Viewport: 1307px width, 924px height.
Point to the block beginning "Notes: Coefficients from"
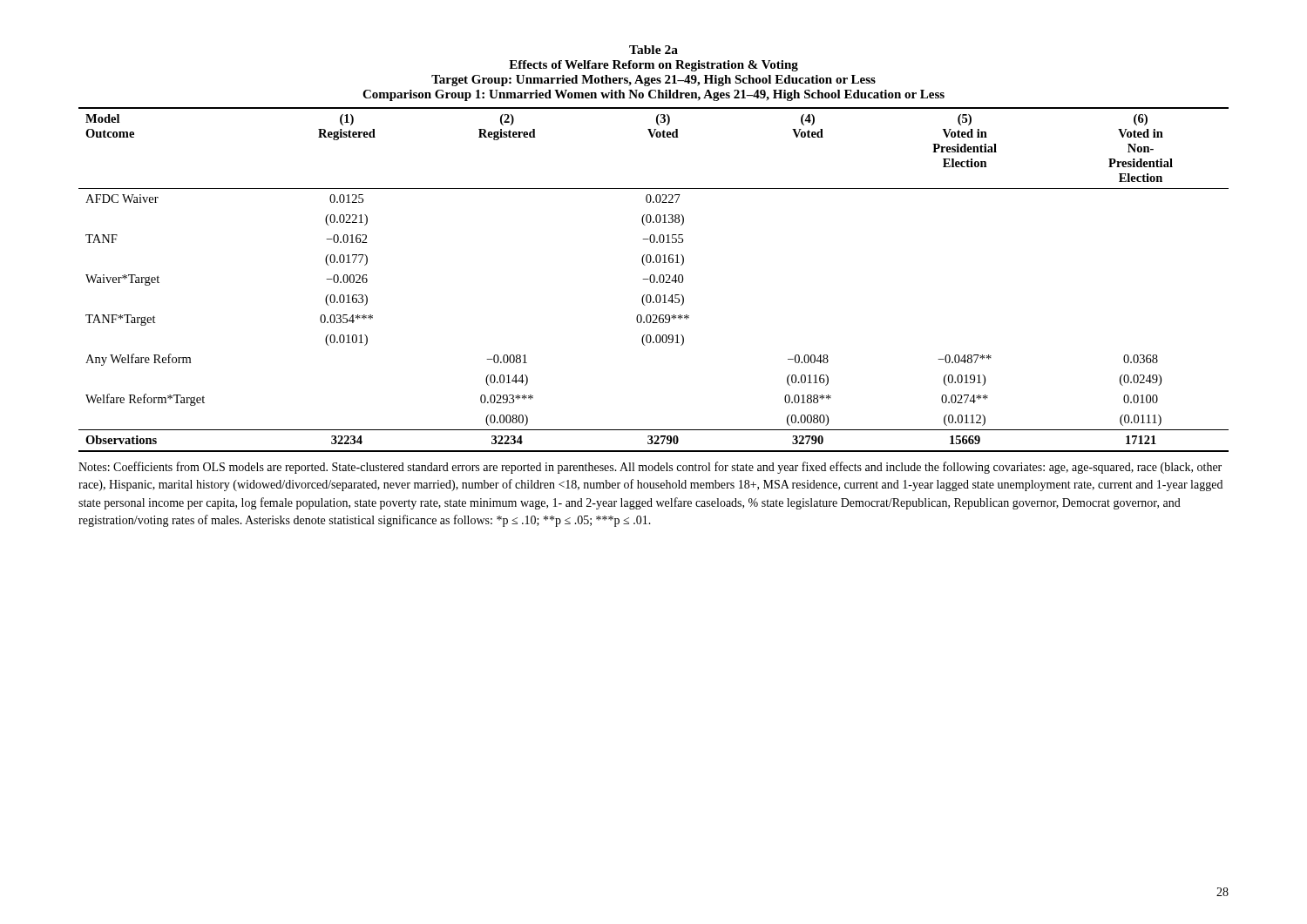pyautogui.click(x=651, y=494)
